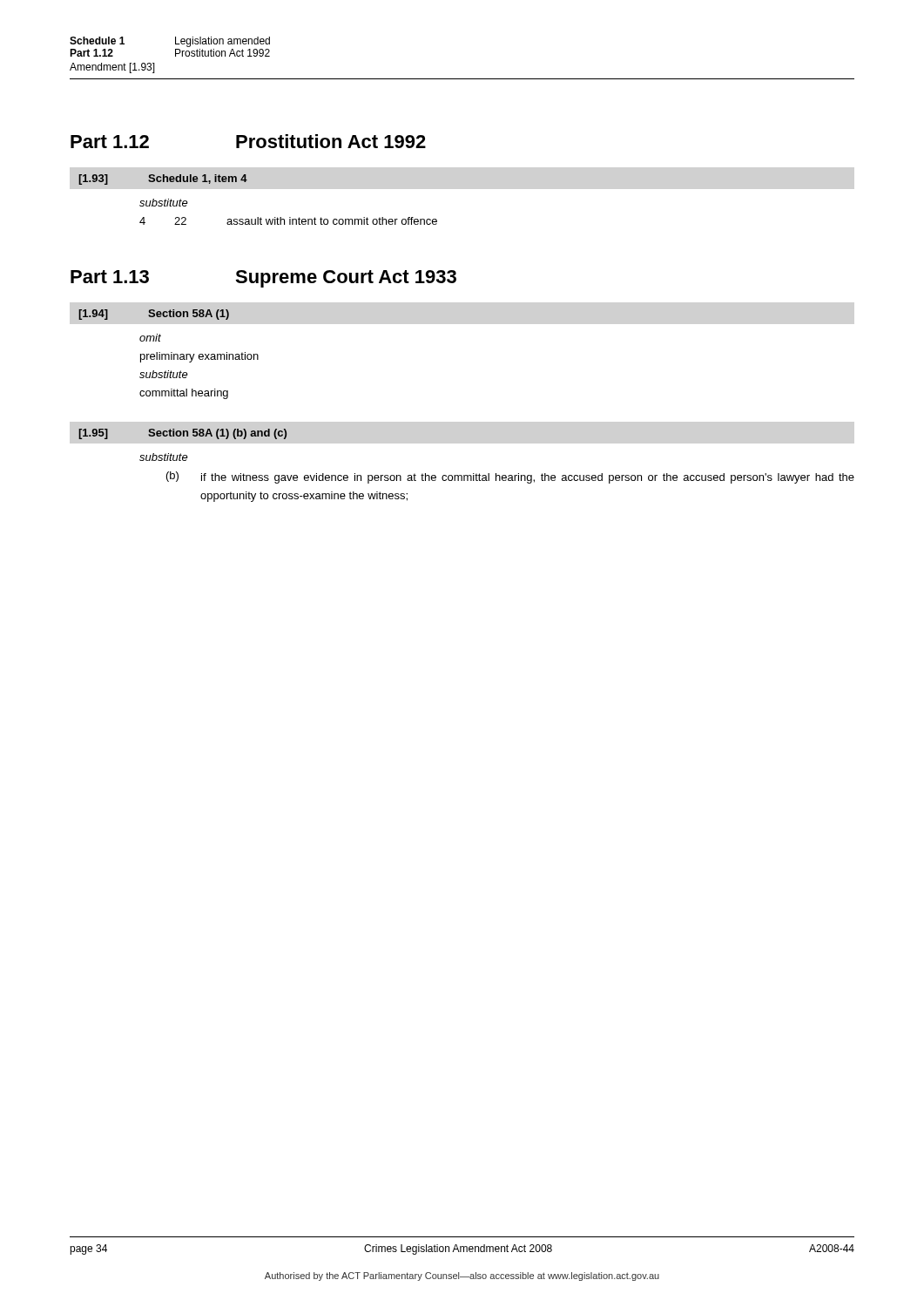Select the title containing "Part 1.12 Prostitution Act 1992"

[x=248, y=142]
